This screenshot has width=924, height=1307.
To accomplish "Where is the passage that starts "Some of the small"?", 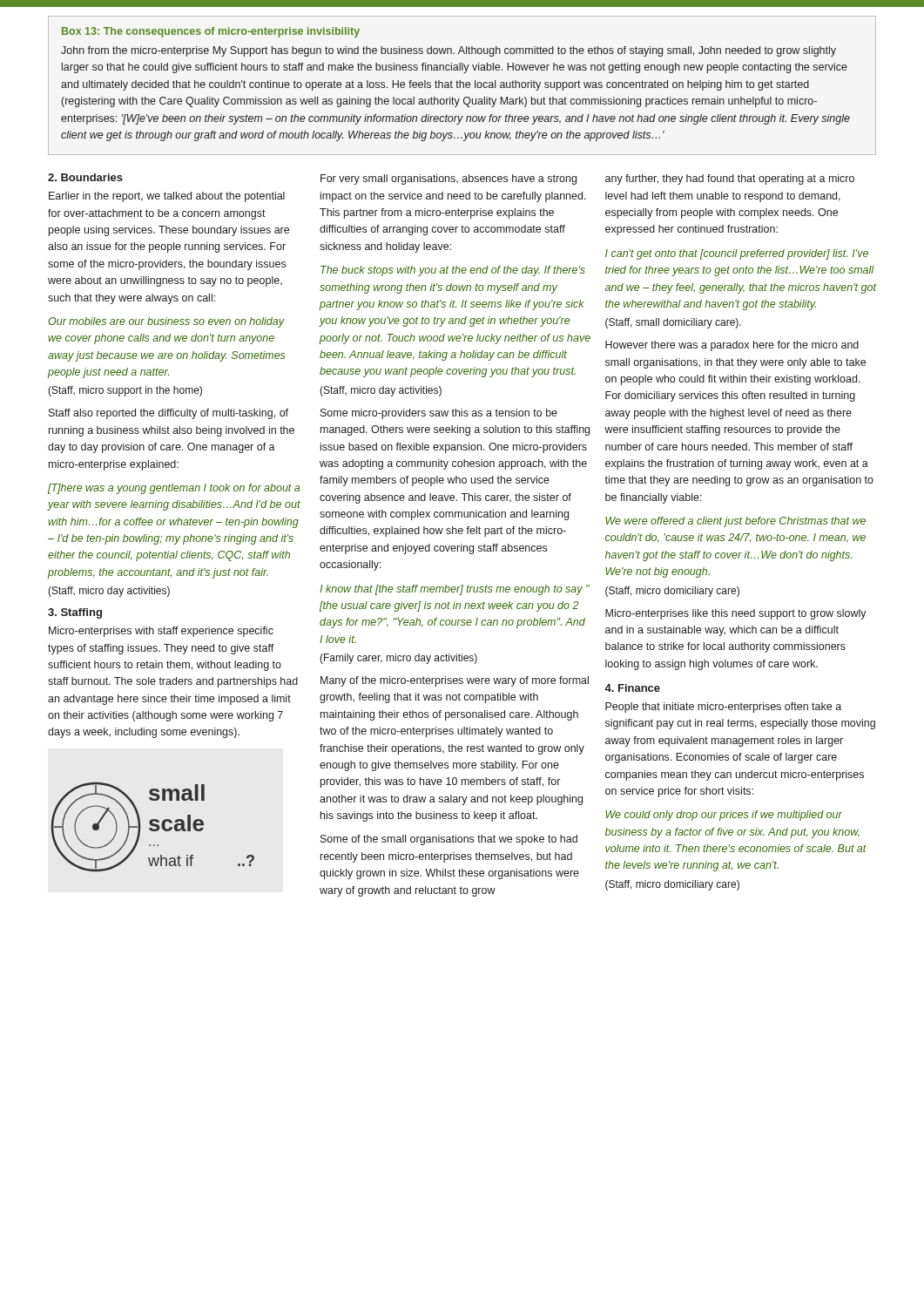I will 449,865.
